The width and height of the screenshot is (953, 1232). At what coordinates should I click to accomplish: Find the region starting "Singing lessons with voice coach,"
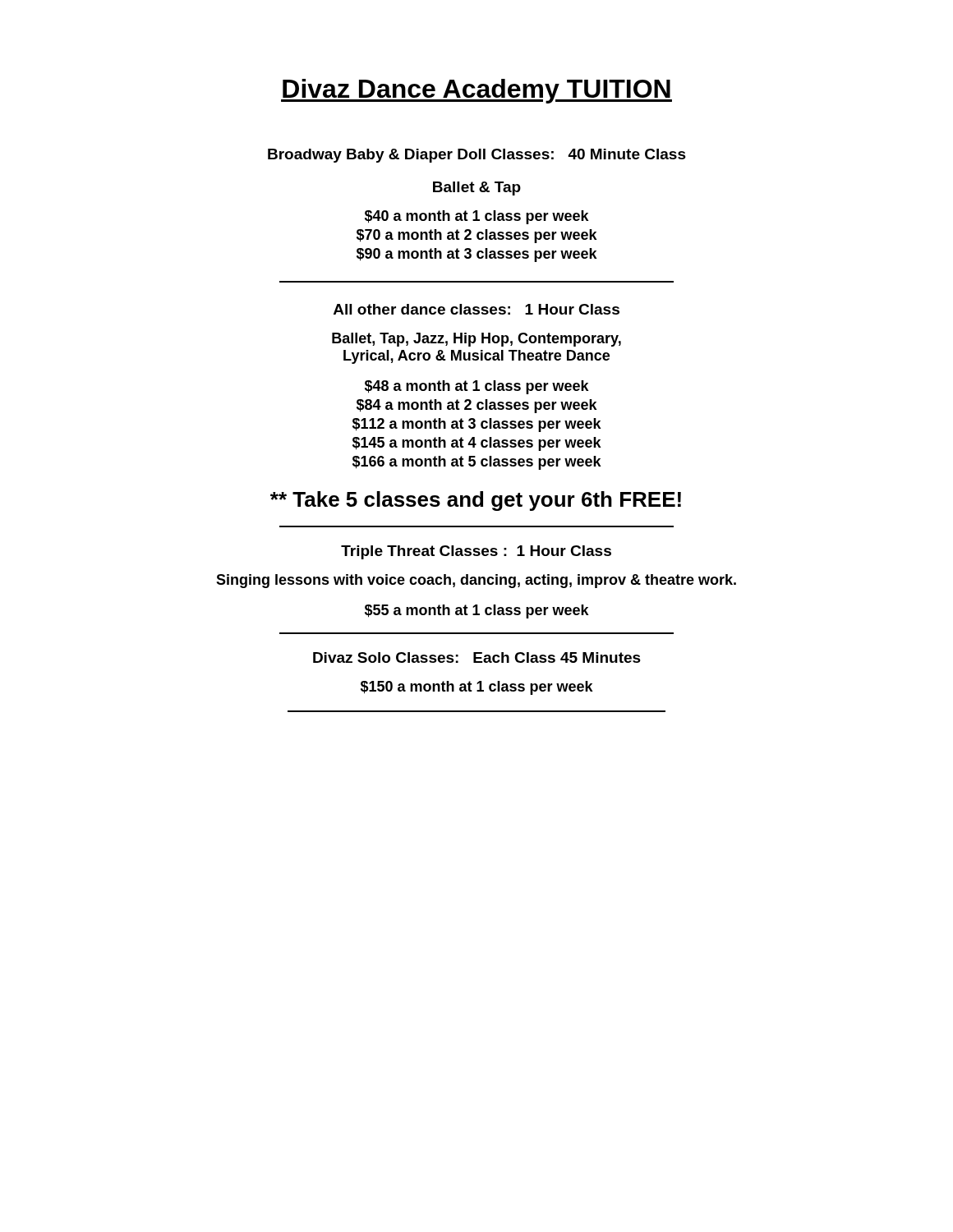pyautogui.click(x=476, y=580)
